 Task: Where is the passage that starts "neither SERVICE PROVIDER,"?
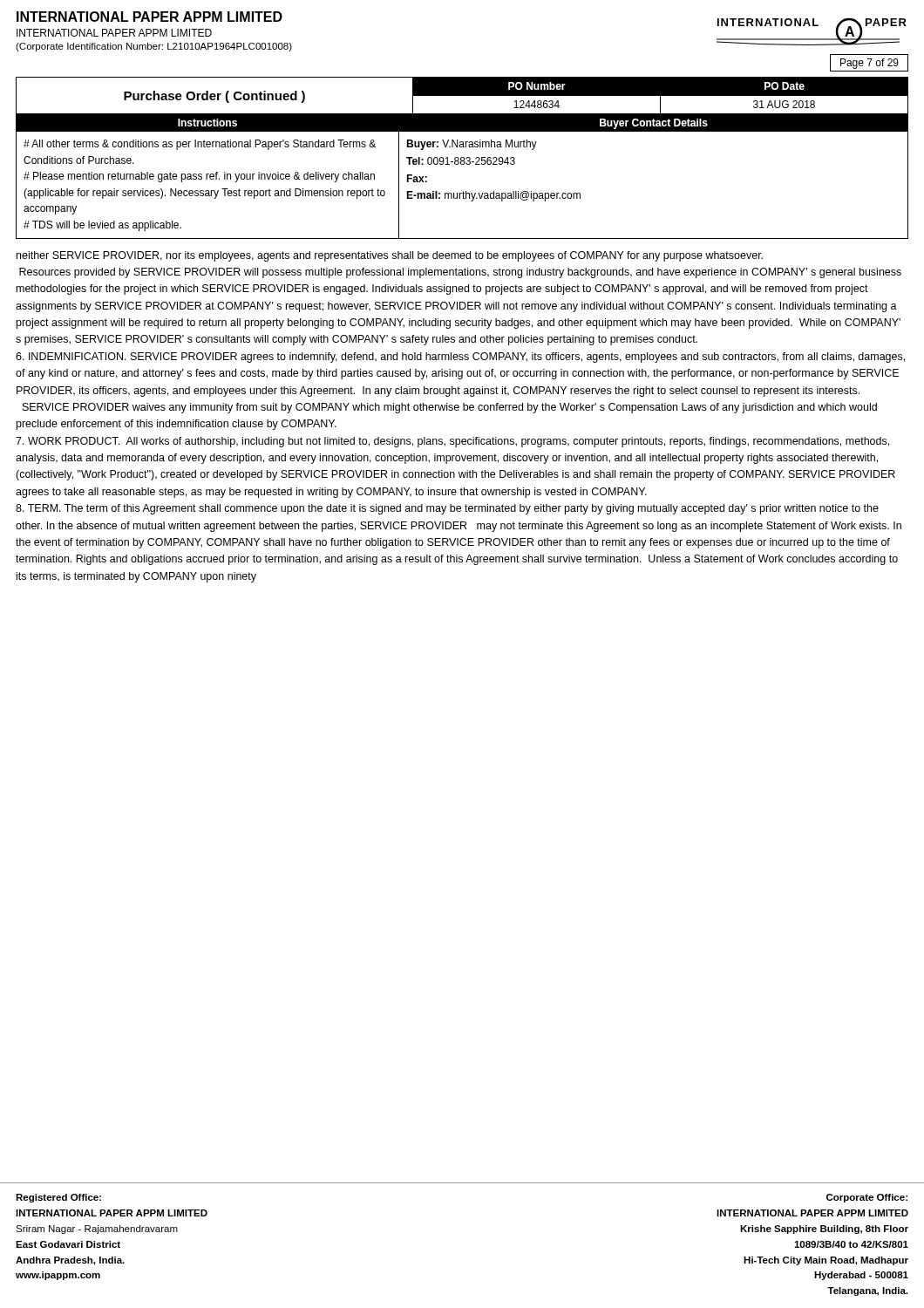tap(461, 416)
